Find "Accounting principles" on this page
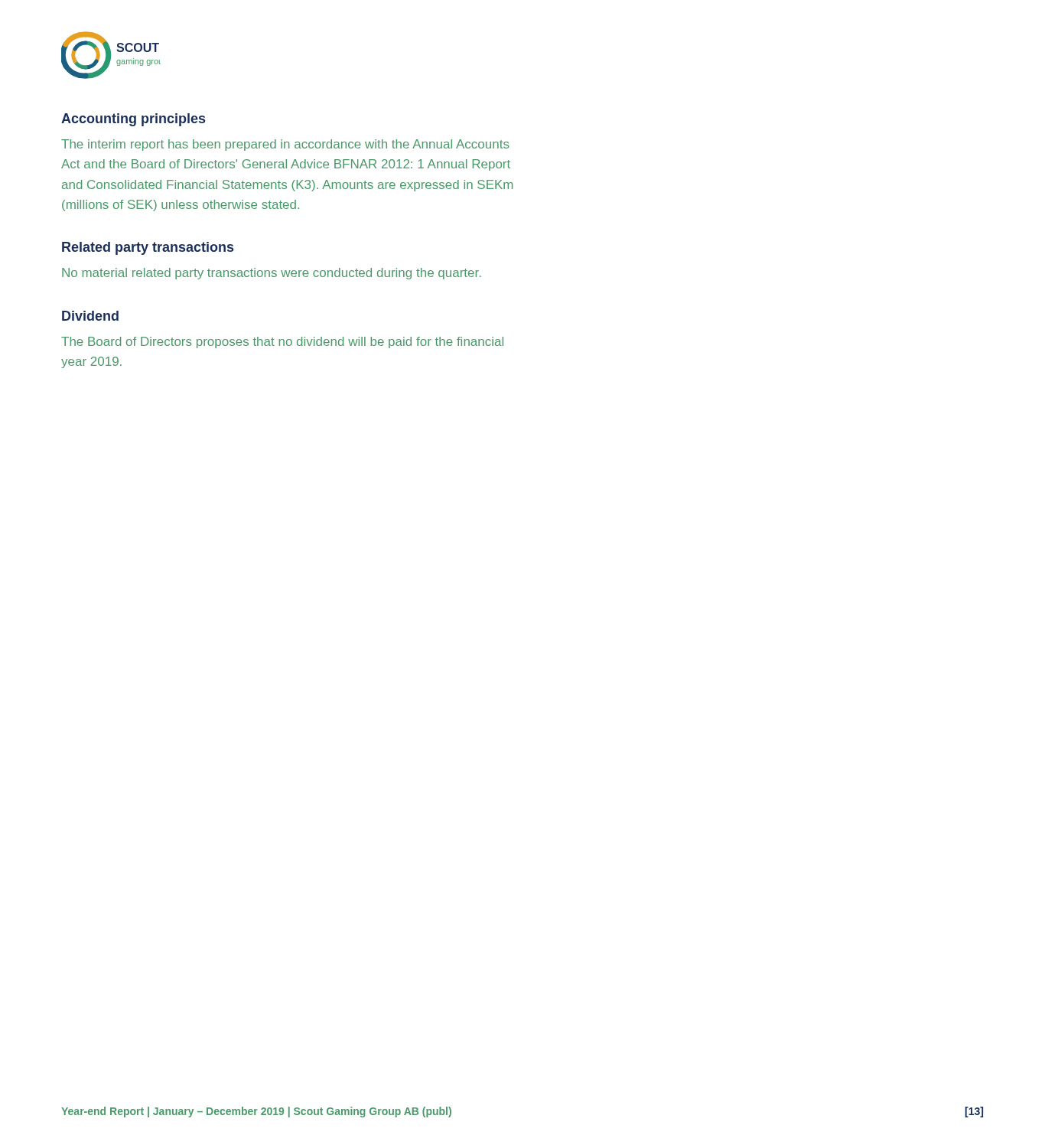 pos(133,119)
